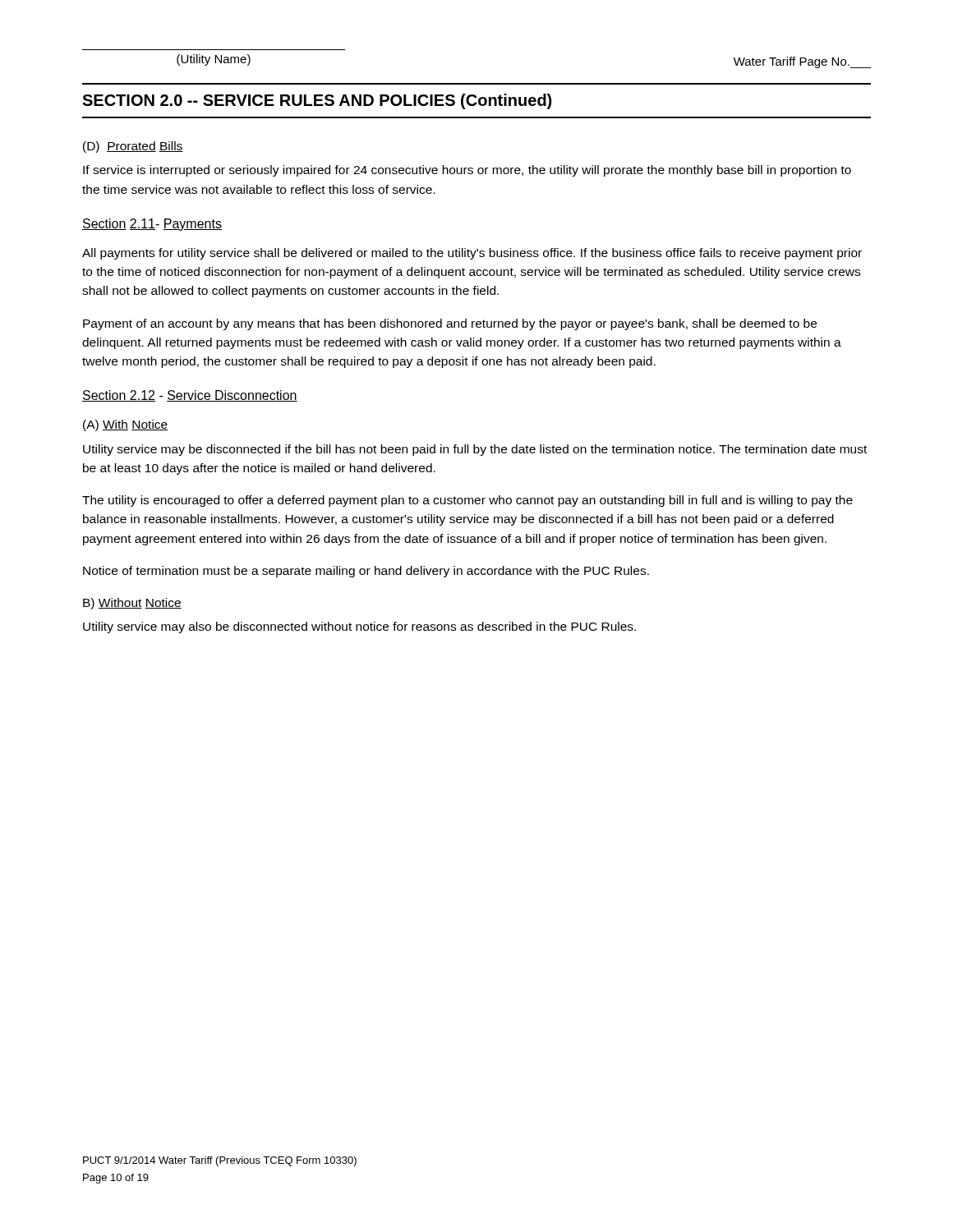
Task: Locate the section header with the text "SECTION 2.0 -- SERVICE RULES AND POLICIES (Continued)"
Action: pyautogui.click(x=317, y=100)
